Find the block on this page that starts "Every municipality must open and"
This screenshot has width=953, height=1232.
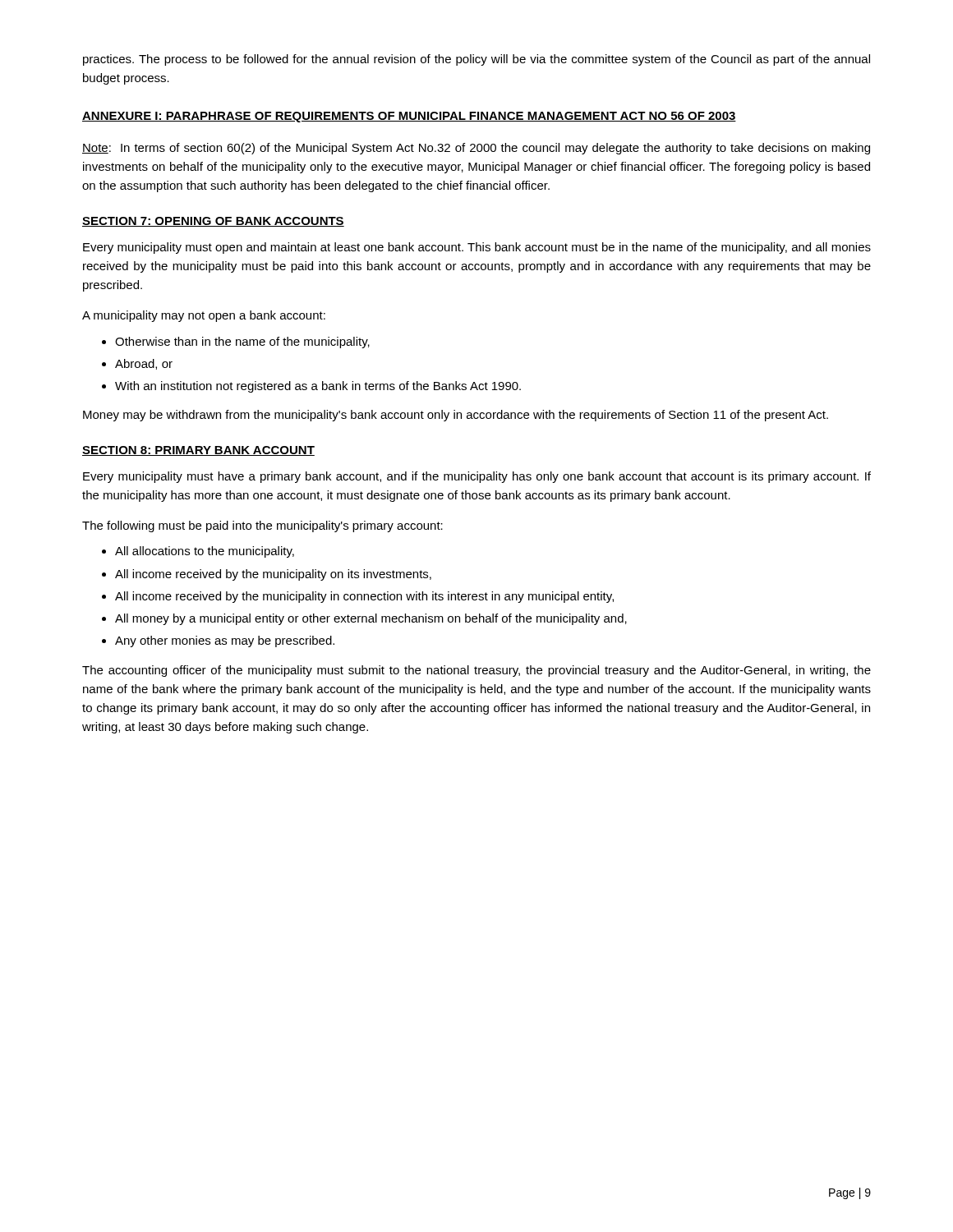476,265
